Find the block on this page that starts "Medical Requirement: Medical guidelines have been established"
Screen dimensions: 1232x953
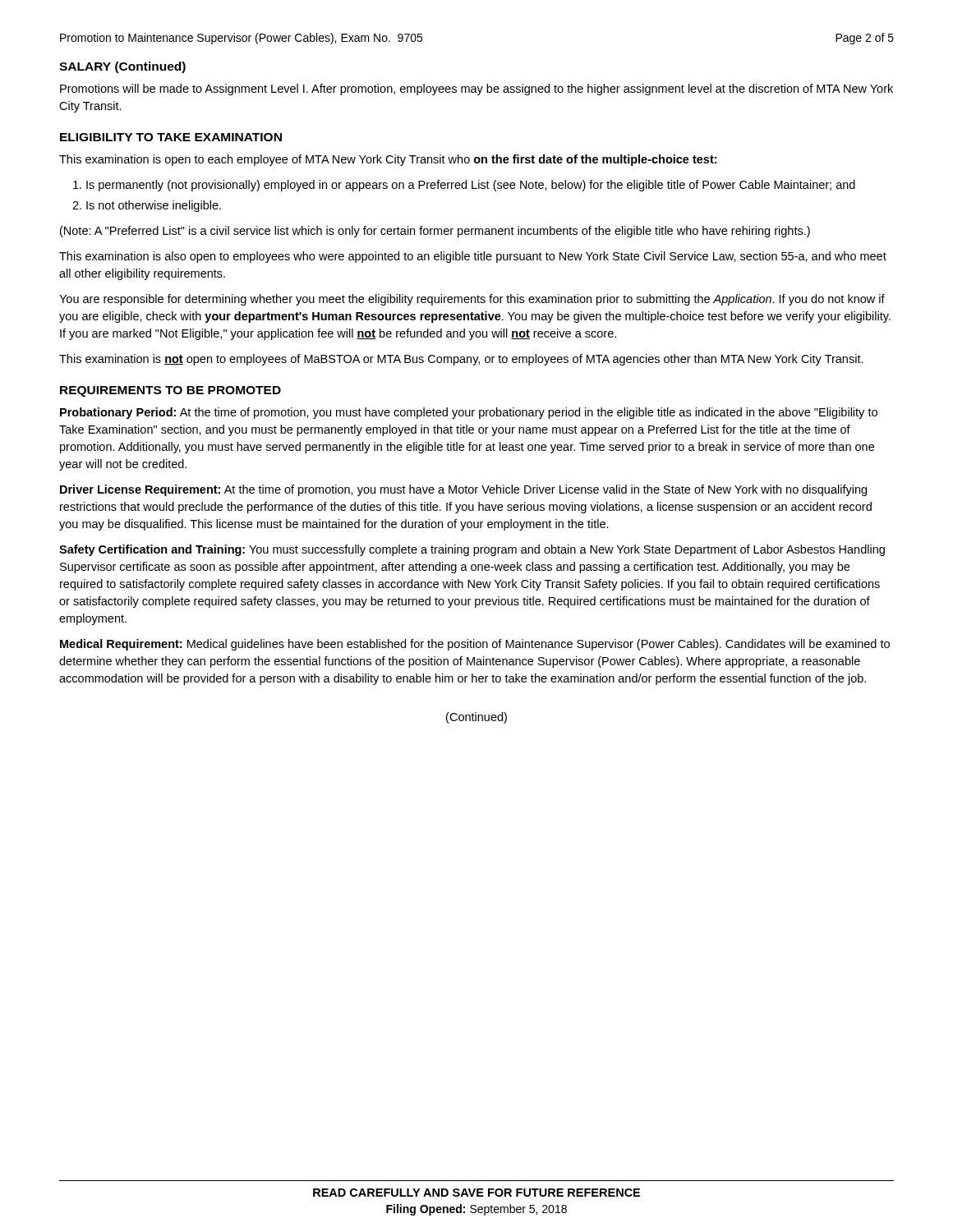[x=475, y=662]
